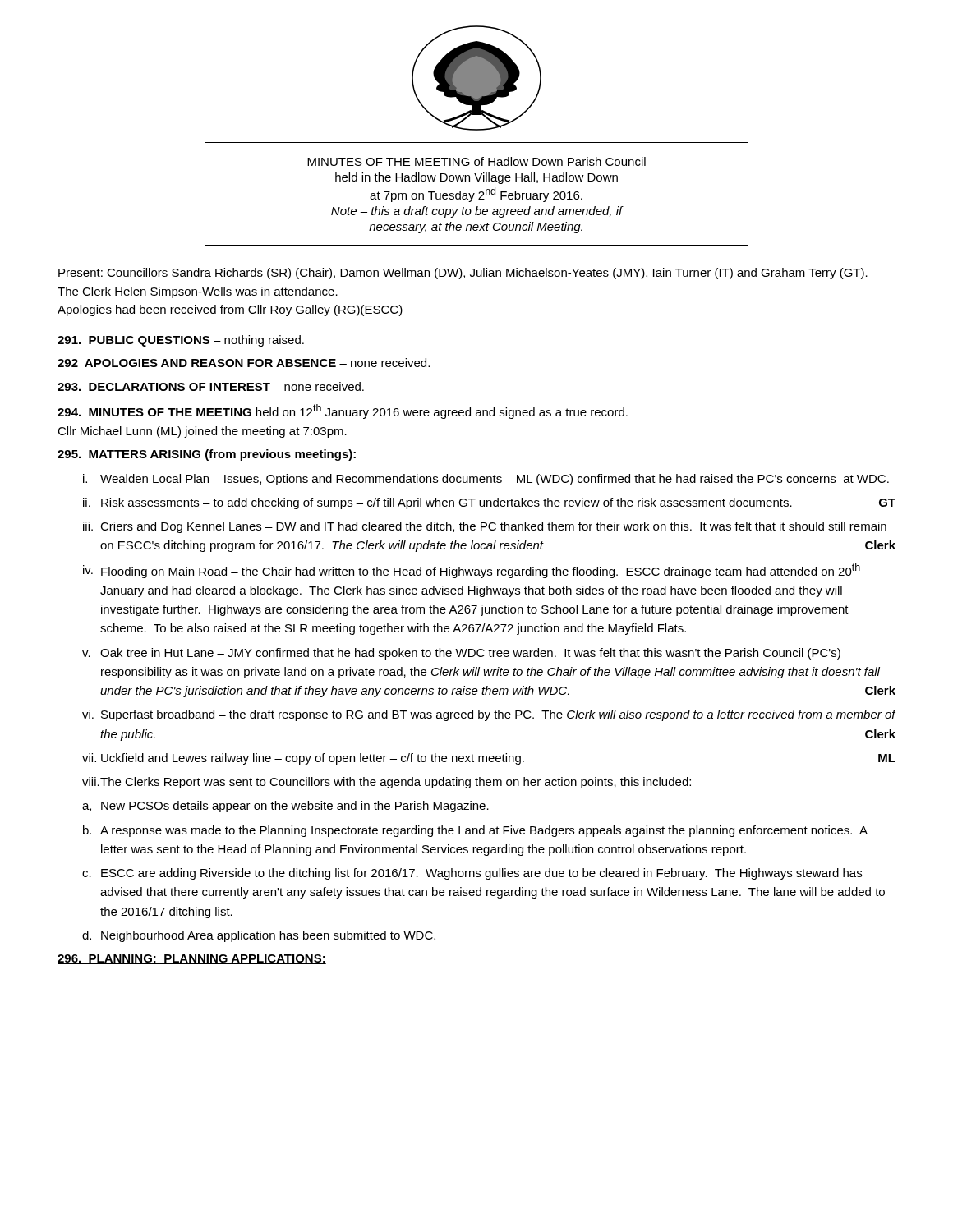Find the list item that reads "291. PUBLIC QUESTIONS"
953x1232 pixels.
(x=181, y=339)
